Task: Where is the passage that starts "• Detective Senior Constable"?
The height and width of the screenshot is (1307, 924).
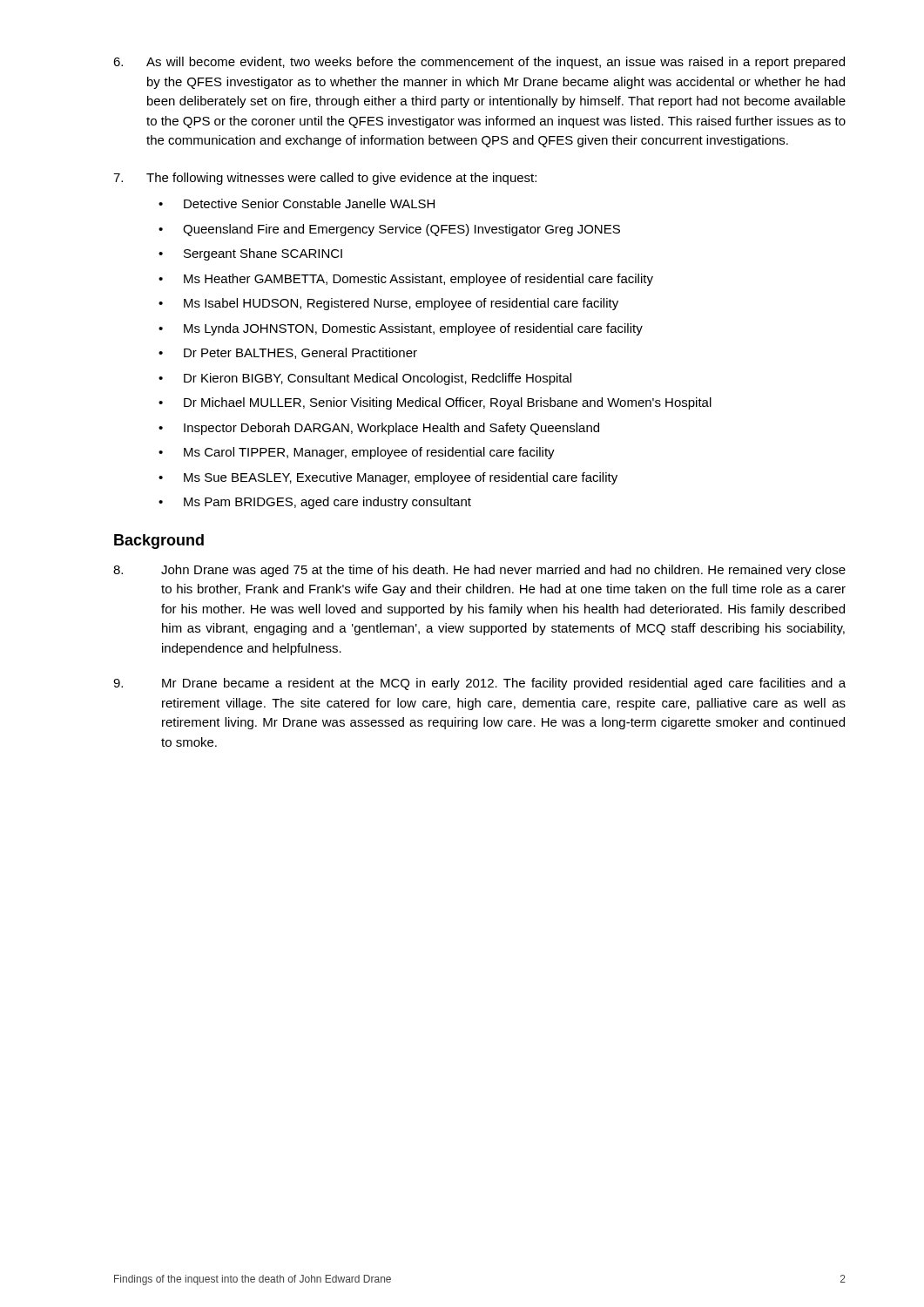Action: [x=297, y=203]
